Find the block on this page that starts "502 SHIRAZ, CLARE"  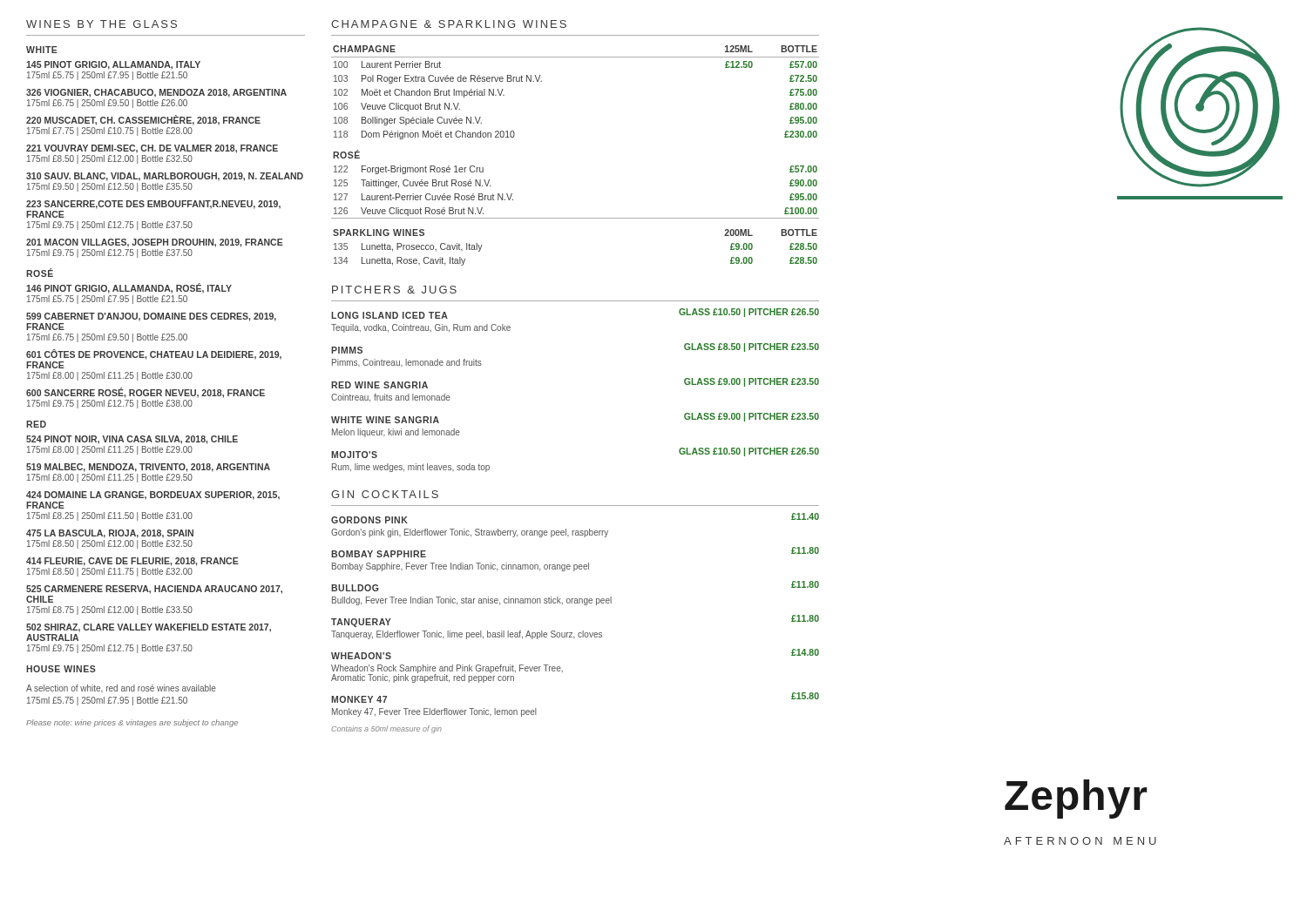166,638
